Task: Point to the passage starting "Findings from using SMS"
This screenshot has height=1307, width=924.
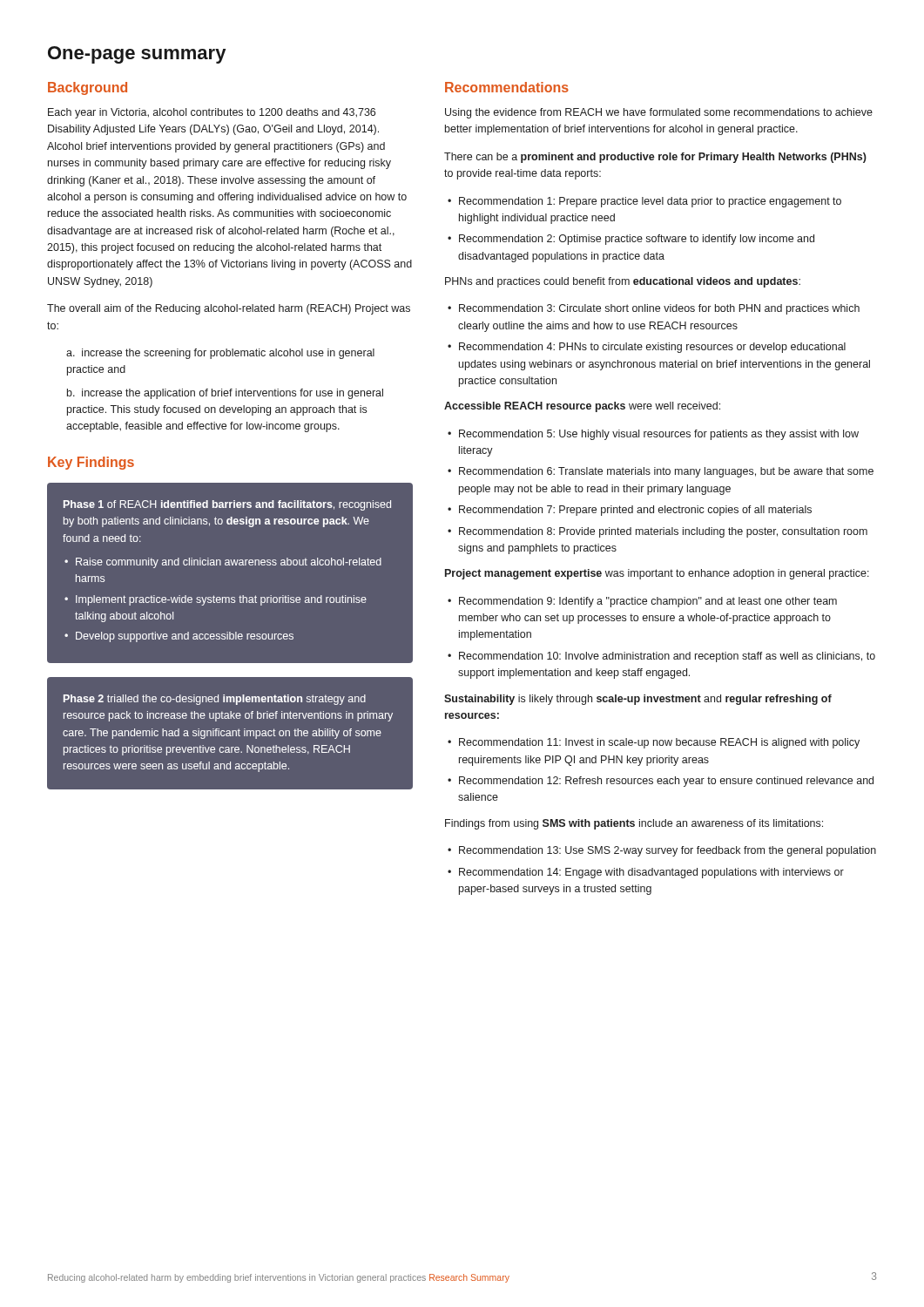Action: pyautogui.click(x=634, y=823)
